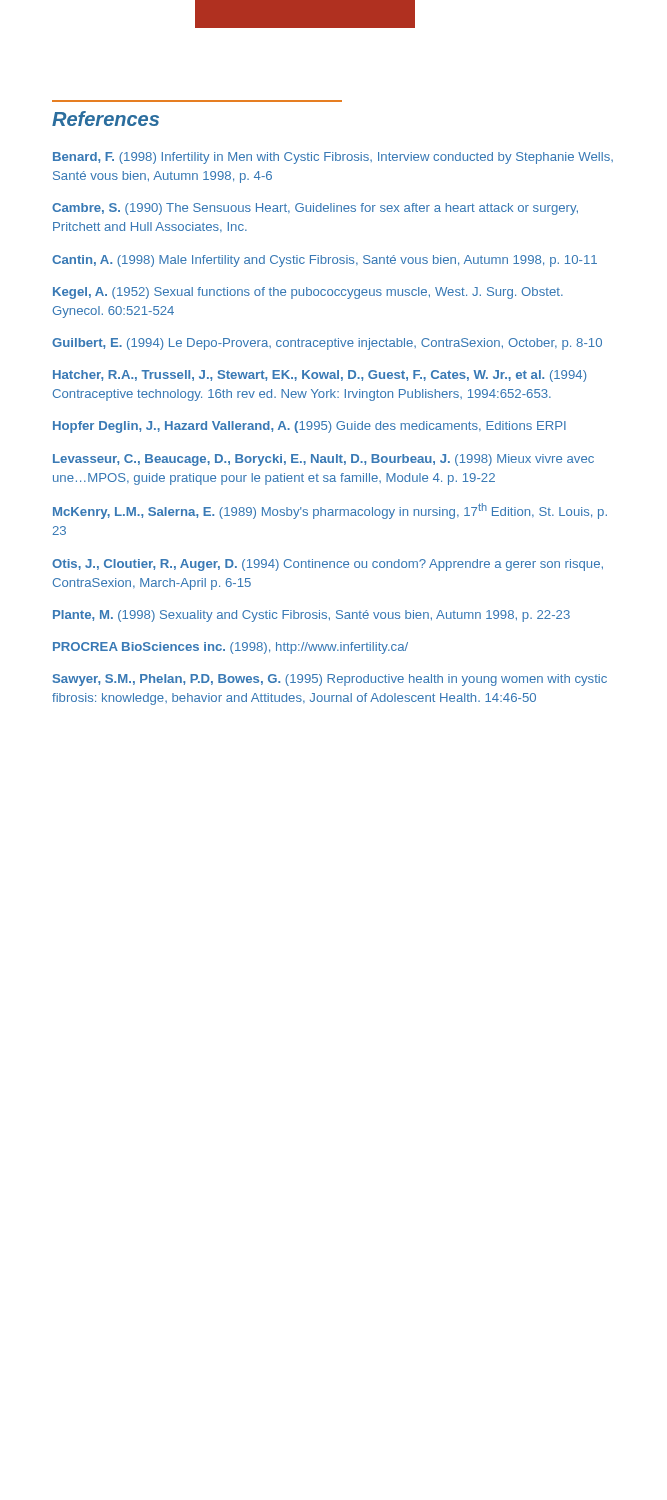Click on the text starting "Cambre, S. (1990) The Sensuous Heart,"
This screenshot has height=1500, width=667.
[x=316, y=217]
